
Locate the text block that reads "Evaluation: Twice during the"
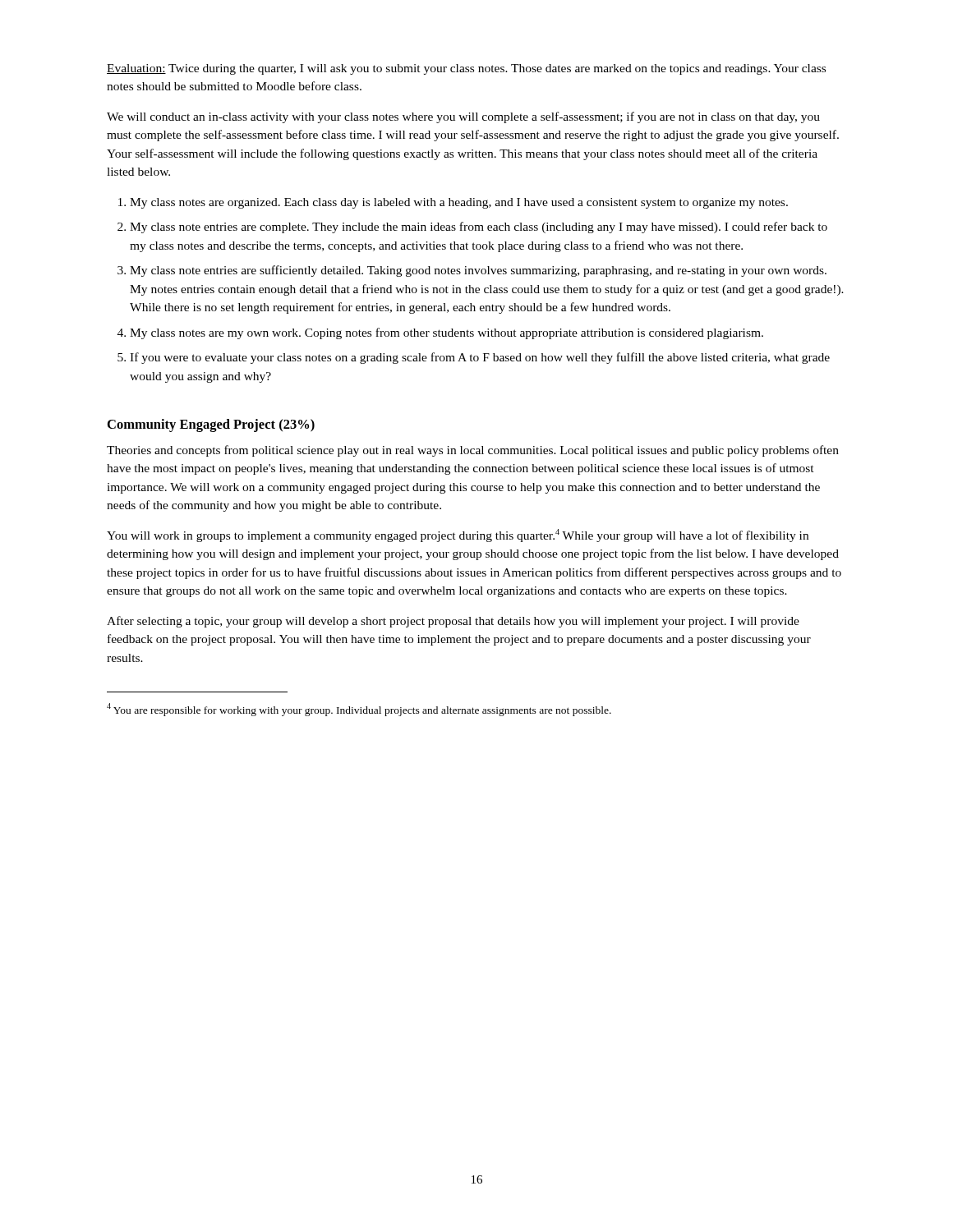click(467, 77)
